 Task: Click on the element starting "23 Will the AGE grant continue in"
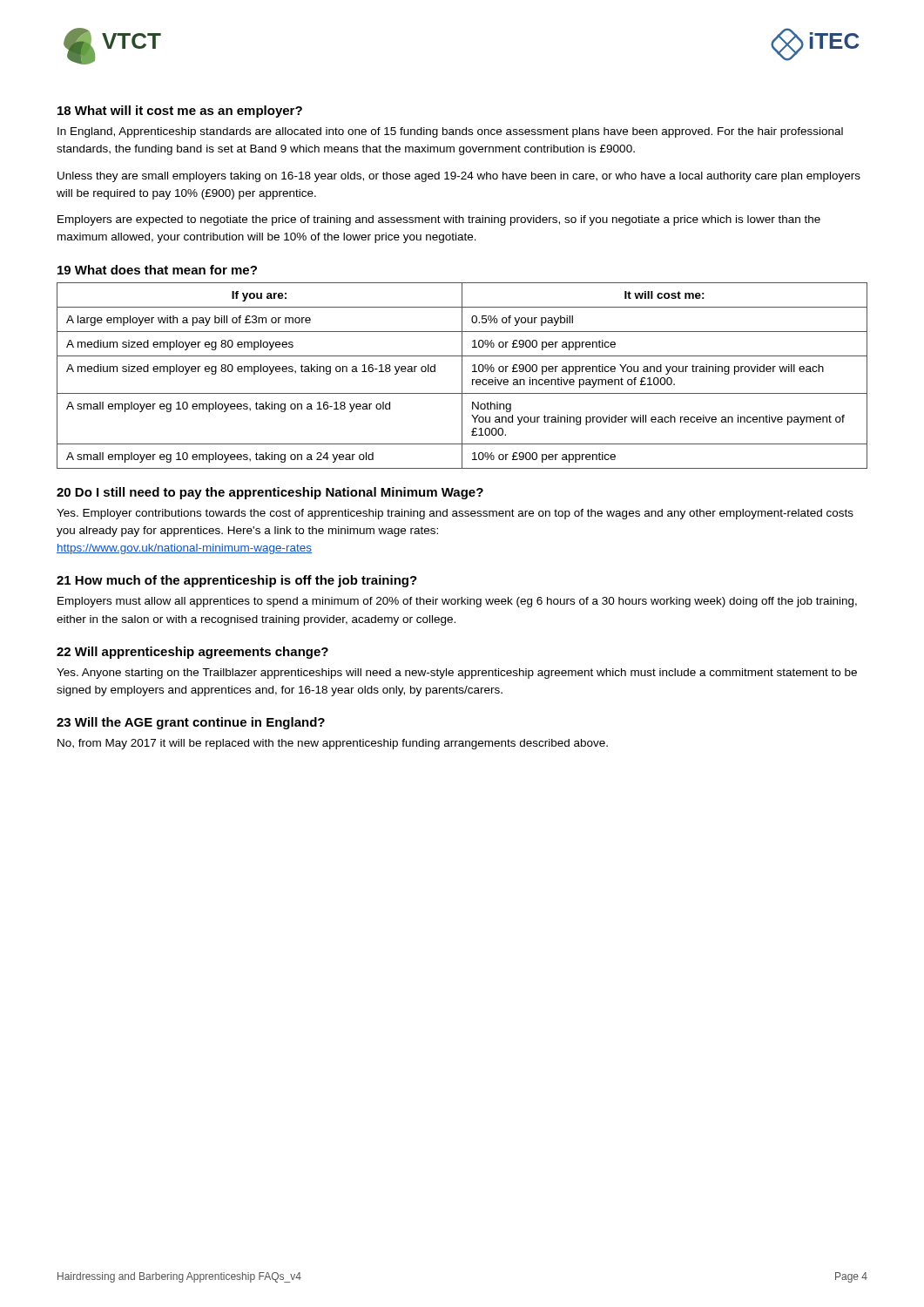coord(191,722)
